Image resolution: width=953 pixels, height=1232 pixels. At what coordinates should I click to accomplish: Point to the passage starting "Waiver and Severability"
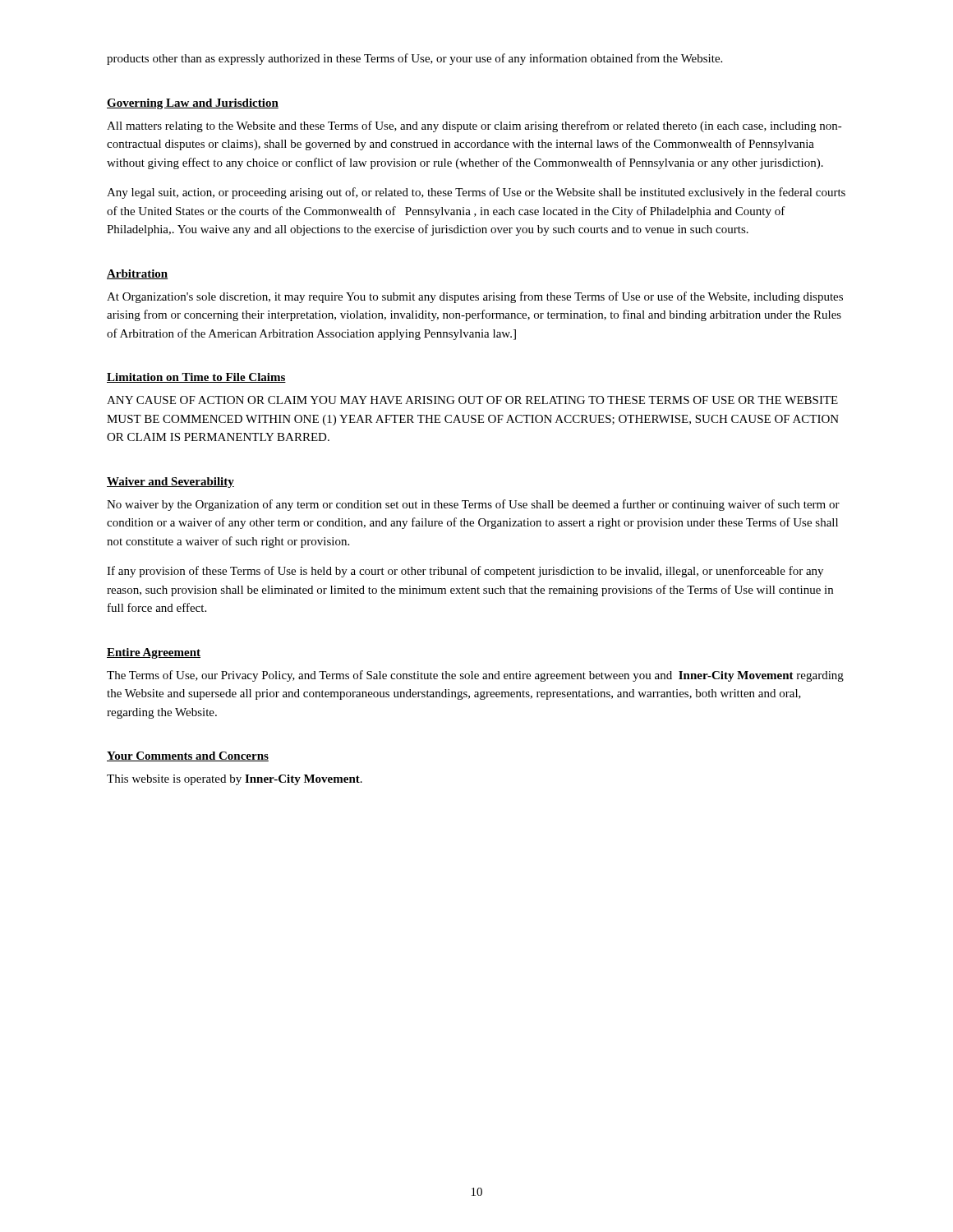click(x=170, y=481)
